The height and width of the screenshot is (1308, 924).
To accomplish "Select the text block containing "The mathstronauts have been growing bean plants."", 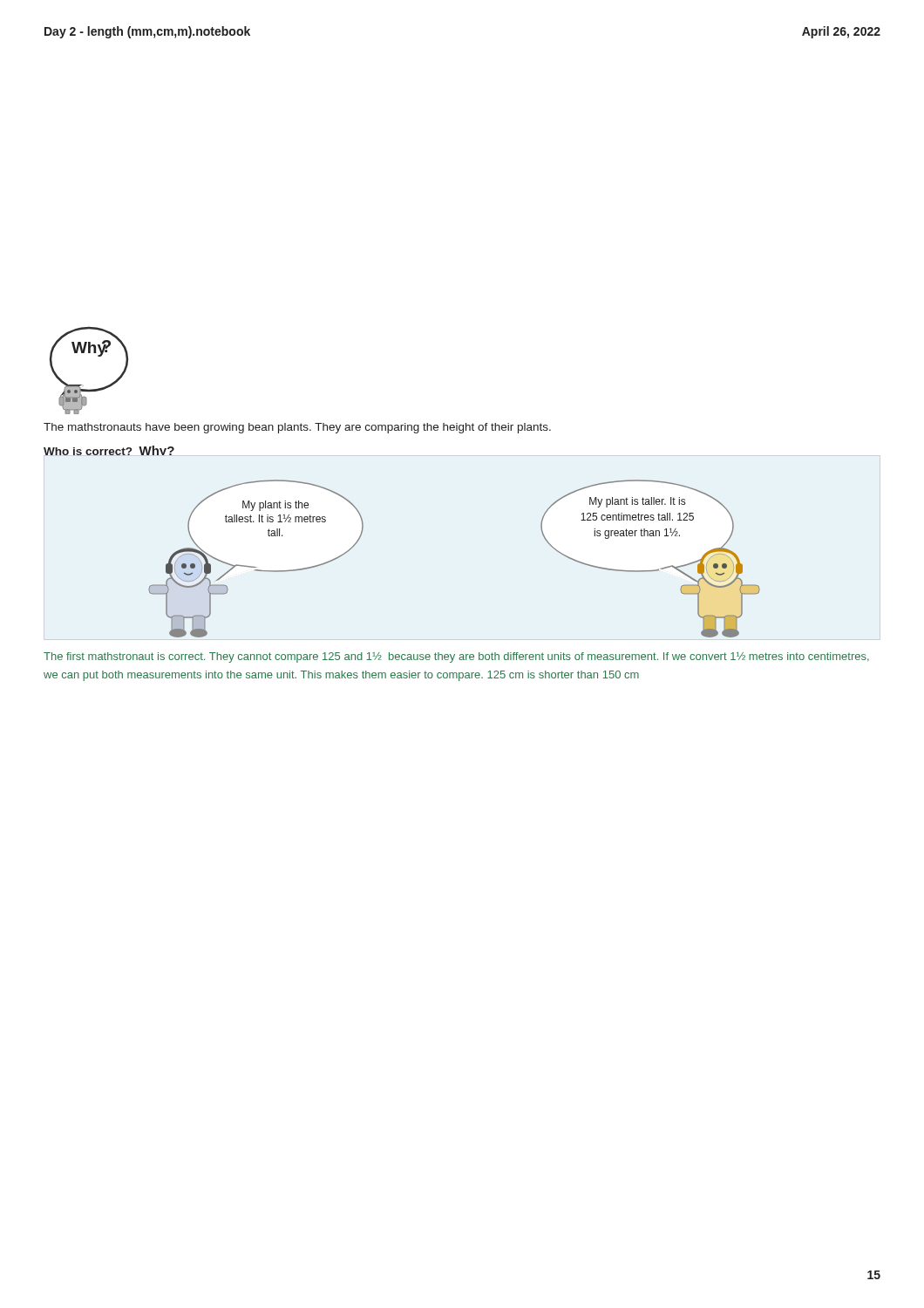I will coord(298,427).
